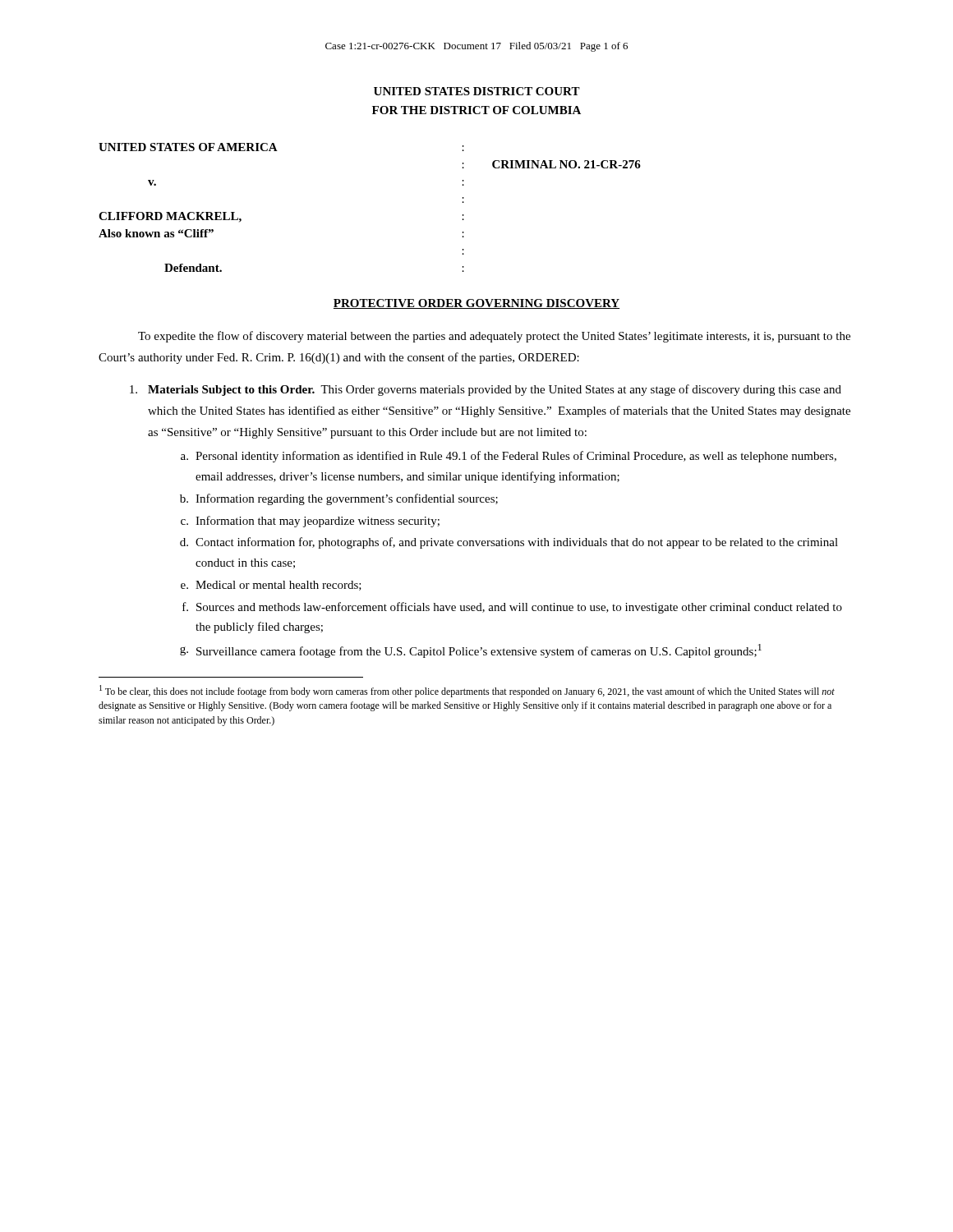Viewport: 953px width, 1232px height.
Task: Find the block on this page that starts "To expedite the flow of"
Action: [x=476, y=347]
